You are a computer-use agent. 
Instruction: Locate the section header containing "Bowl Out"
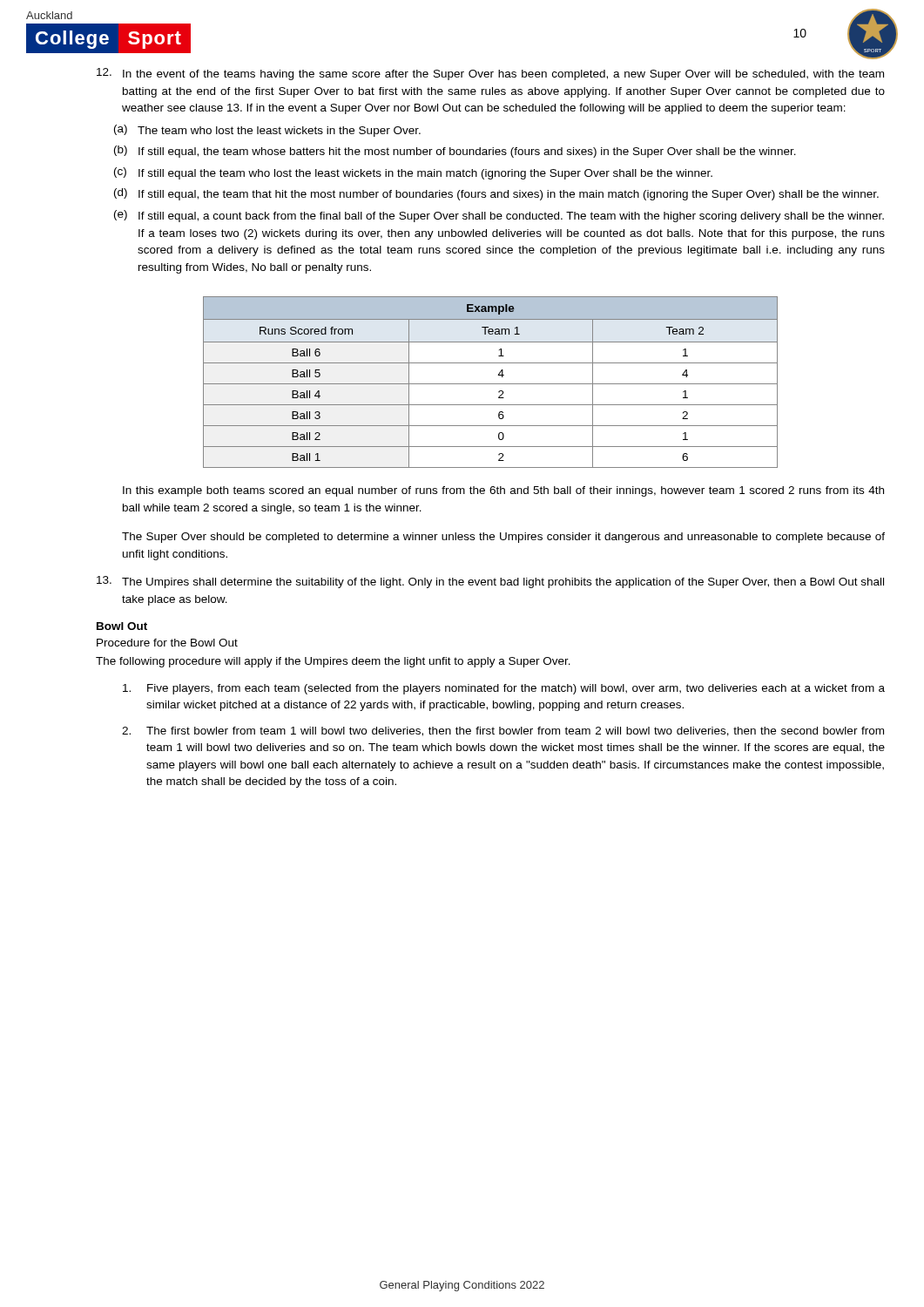pyautogui.click(x=122, y=626)
